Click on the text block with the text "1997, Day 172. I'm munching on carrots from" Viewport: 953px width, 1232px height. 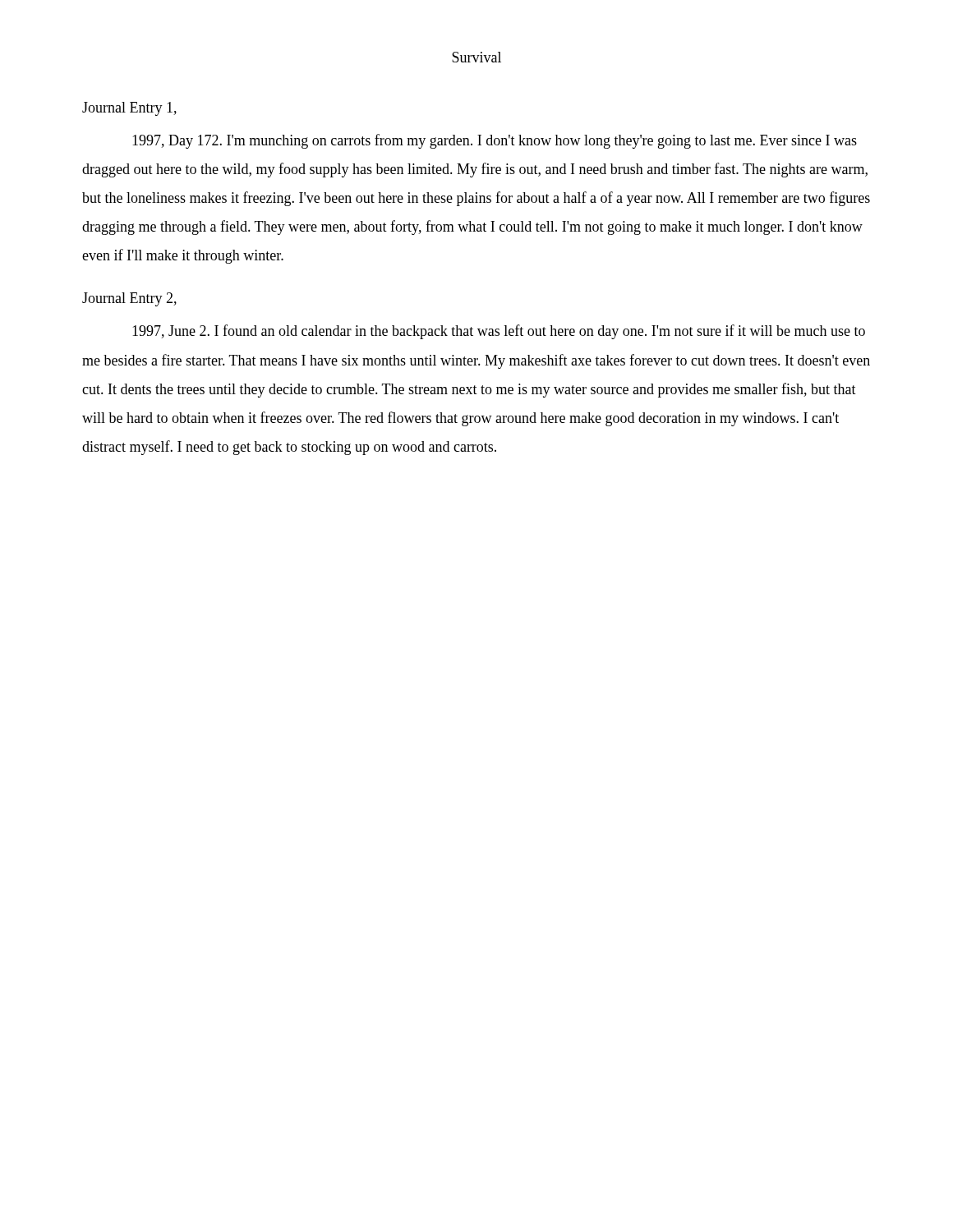pyautogui.click(x=476, y=198)
